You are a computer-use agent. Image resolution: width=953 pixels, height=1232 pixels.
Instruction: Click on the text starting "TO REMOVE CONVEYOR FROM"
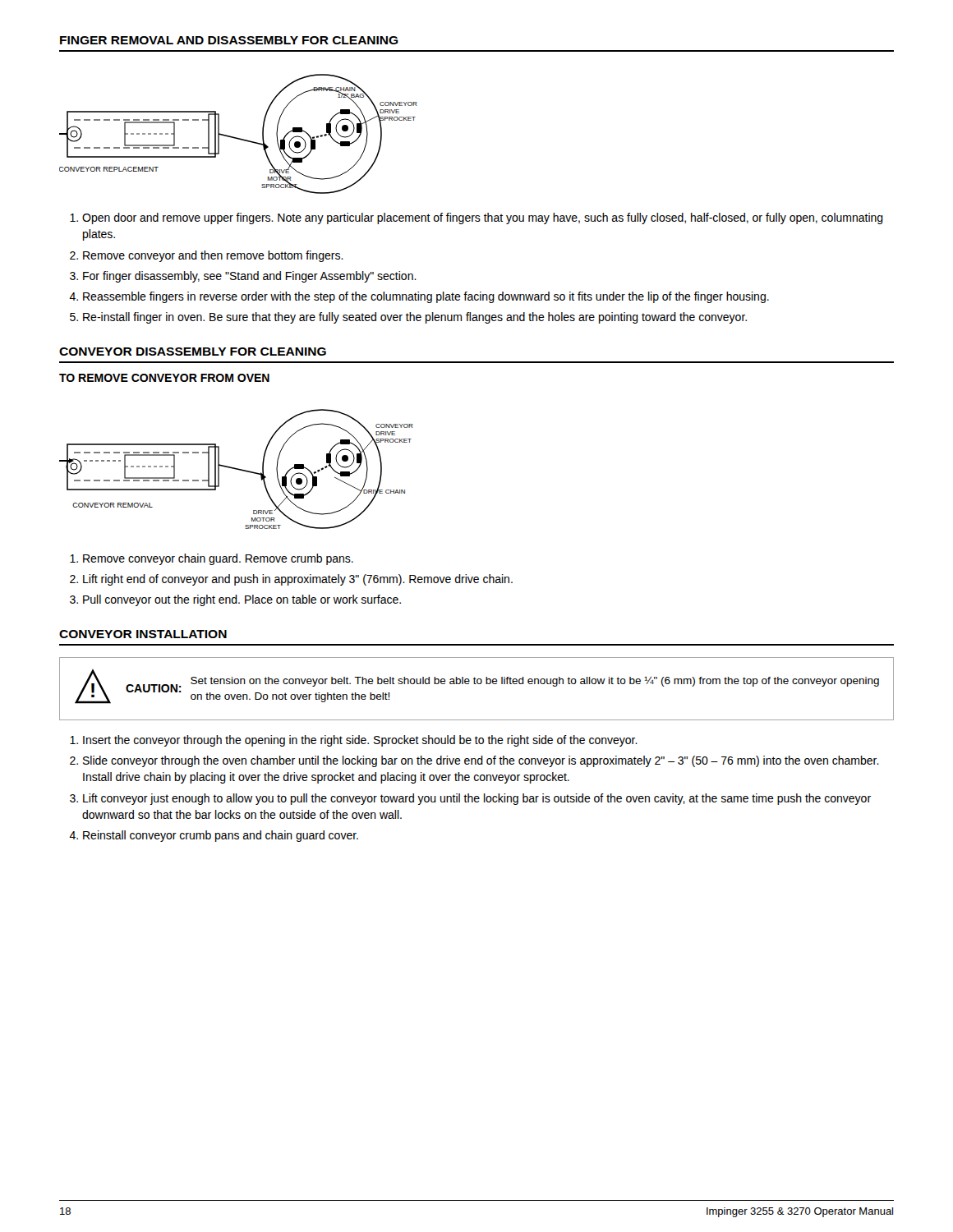pyautogui.click(x=164, y=378)
